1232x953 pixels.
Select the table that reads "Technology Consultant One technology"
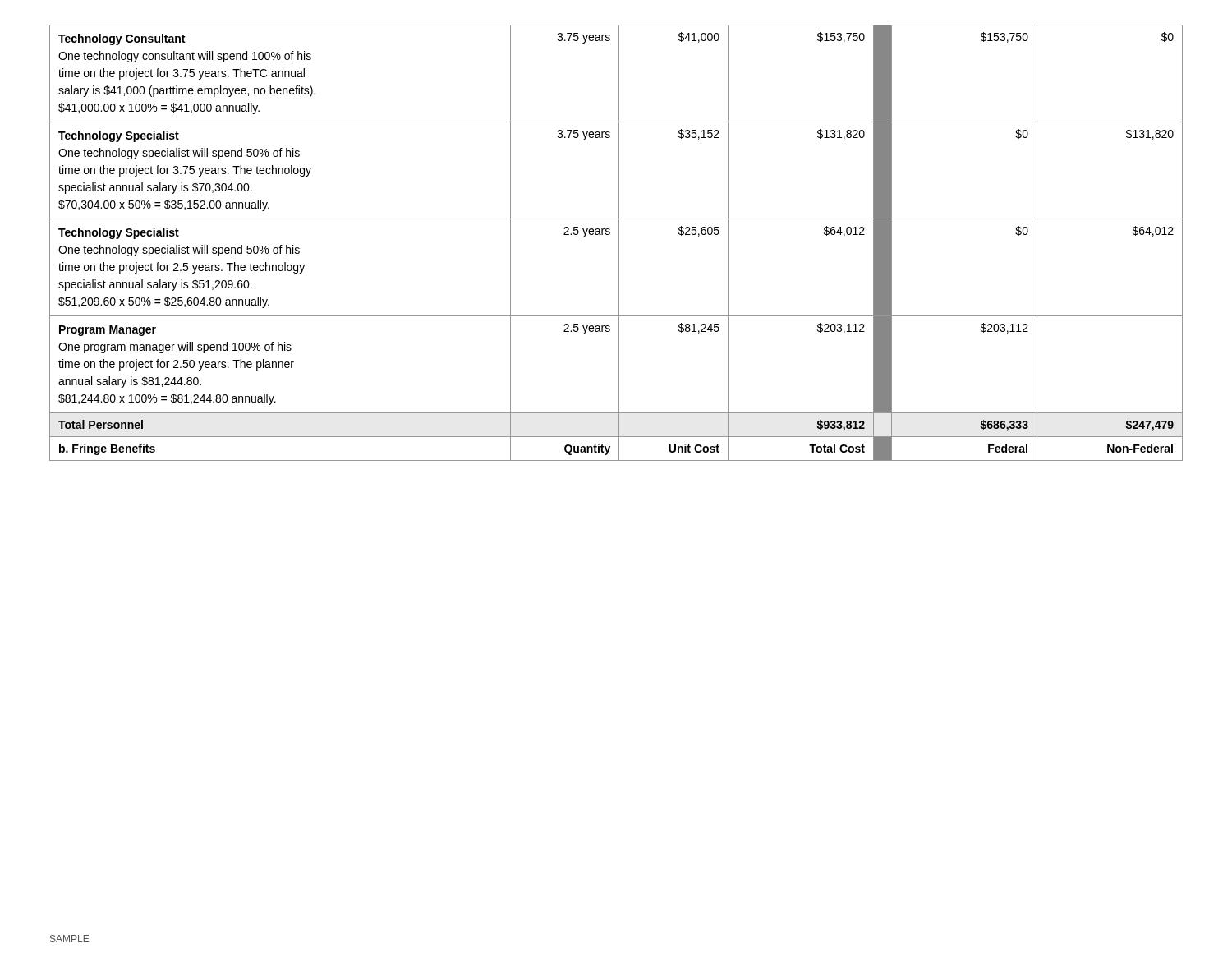coord(616,243)
